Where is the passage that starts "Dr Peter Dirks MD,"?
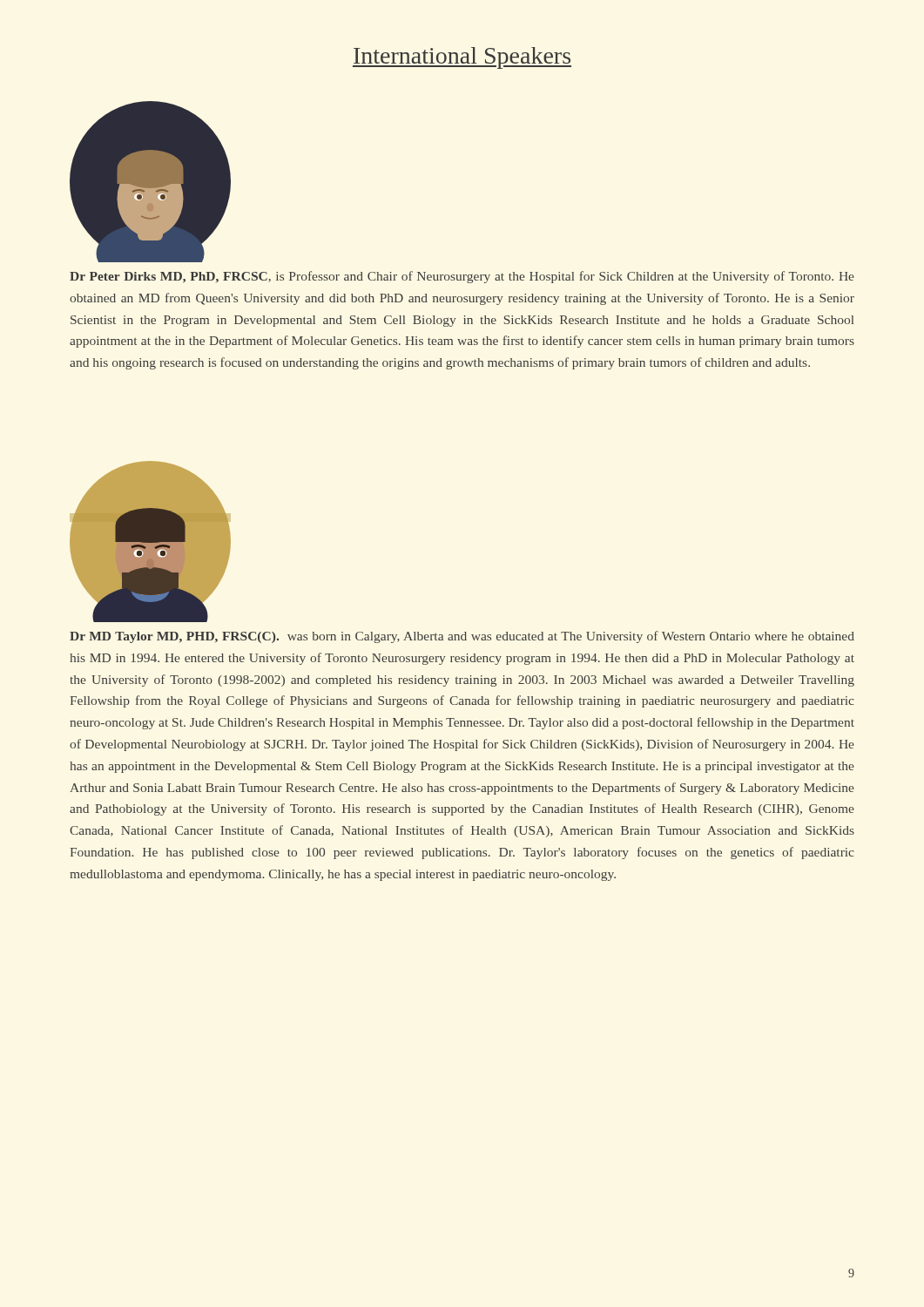The width and height of the screenshot is (924, 1307). pos(462,319)
